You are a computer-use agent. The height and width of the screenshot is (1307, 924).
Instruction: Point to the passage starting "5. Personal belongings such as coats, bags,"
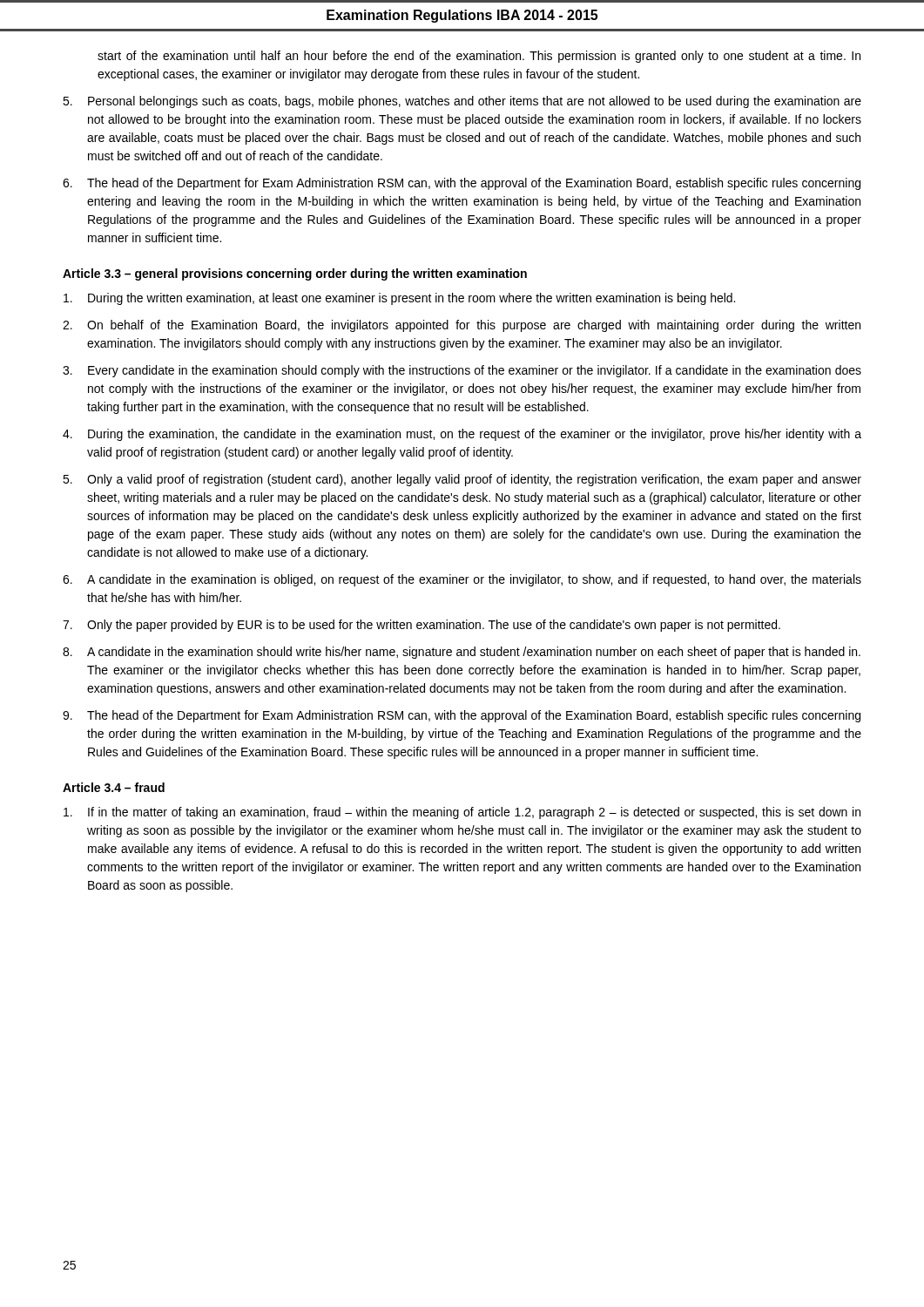point(462,129)
